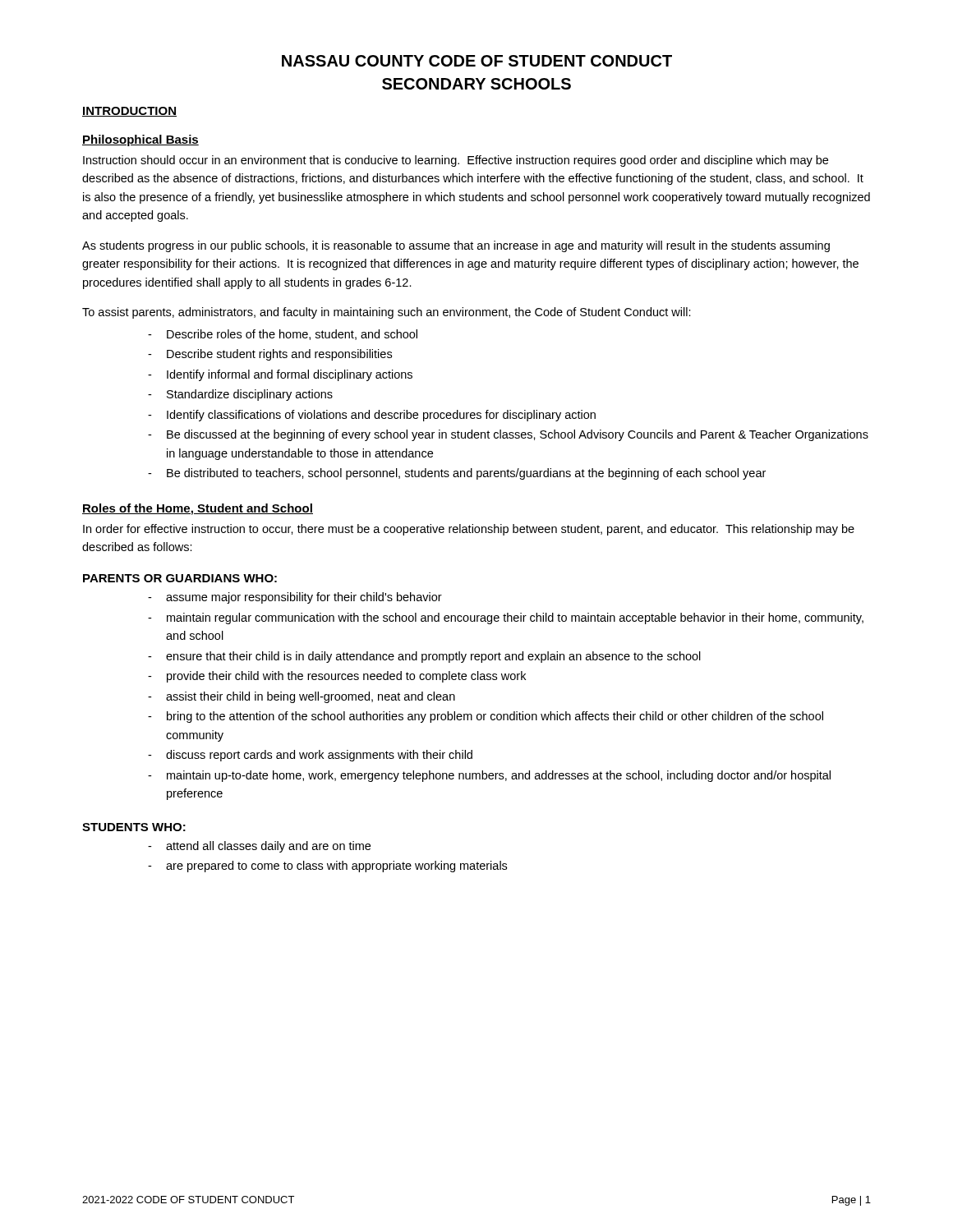Point to the block beginning "-discuss report cards"
Screen dimensions: 1232x953
[x=310, y=756]
